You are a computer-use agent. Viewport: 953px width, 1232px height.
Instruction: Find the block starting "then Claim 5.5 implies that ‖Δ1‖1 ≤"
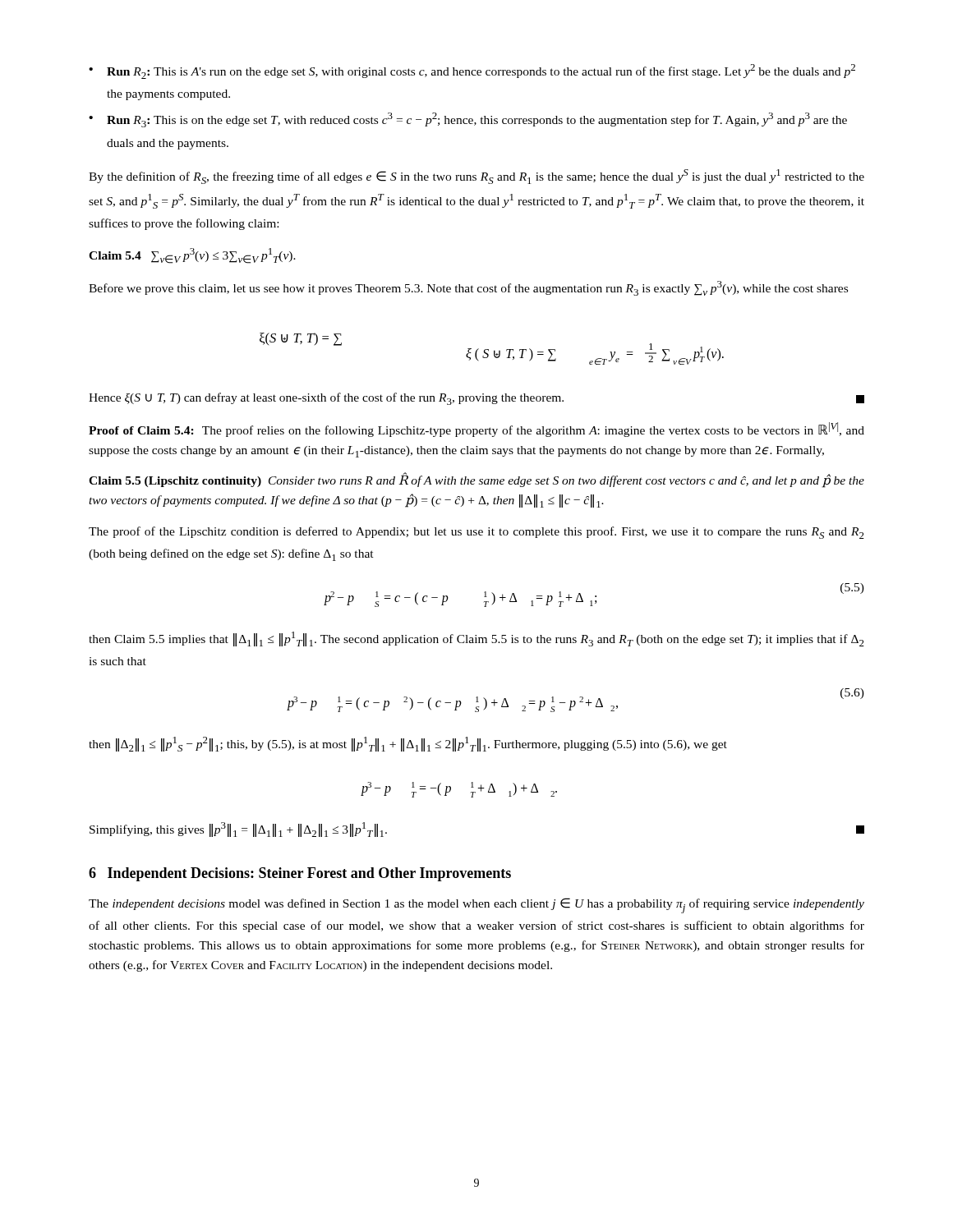pos(476,648)
